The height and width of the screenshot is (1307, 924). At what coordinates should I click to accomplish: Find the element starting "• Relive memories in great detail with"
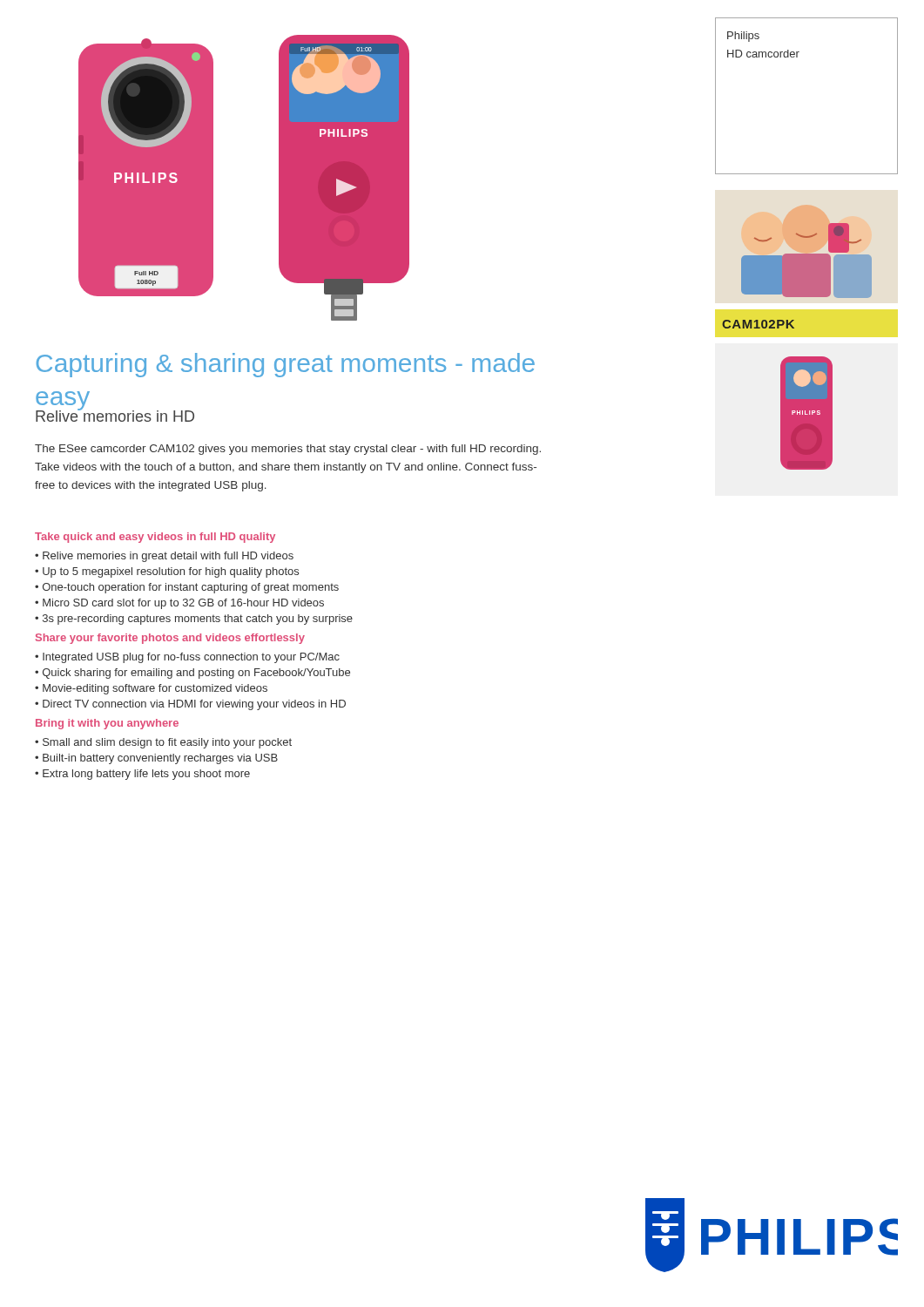(164, 555)
